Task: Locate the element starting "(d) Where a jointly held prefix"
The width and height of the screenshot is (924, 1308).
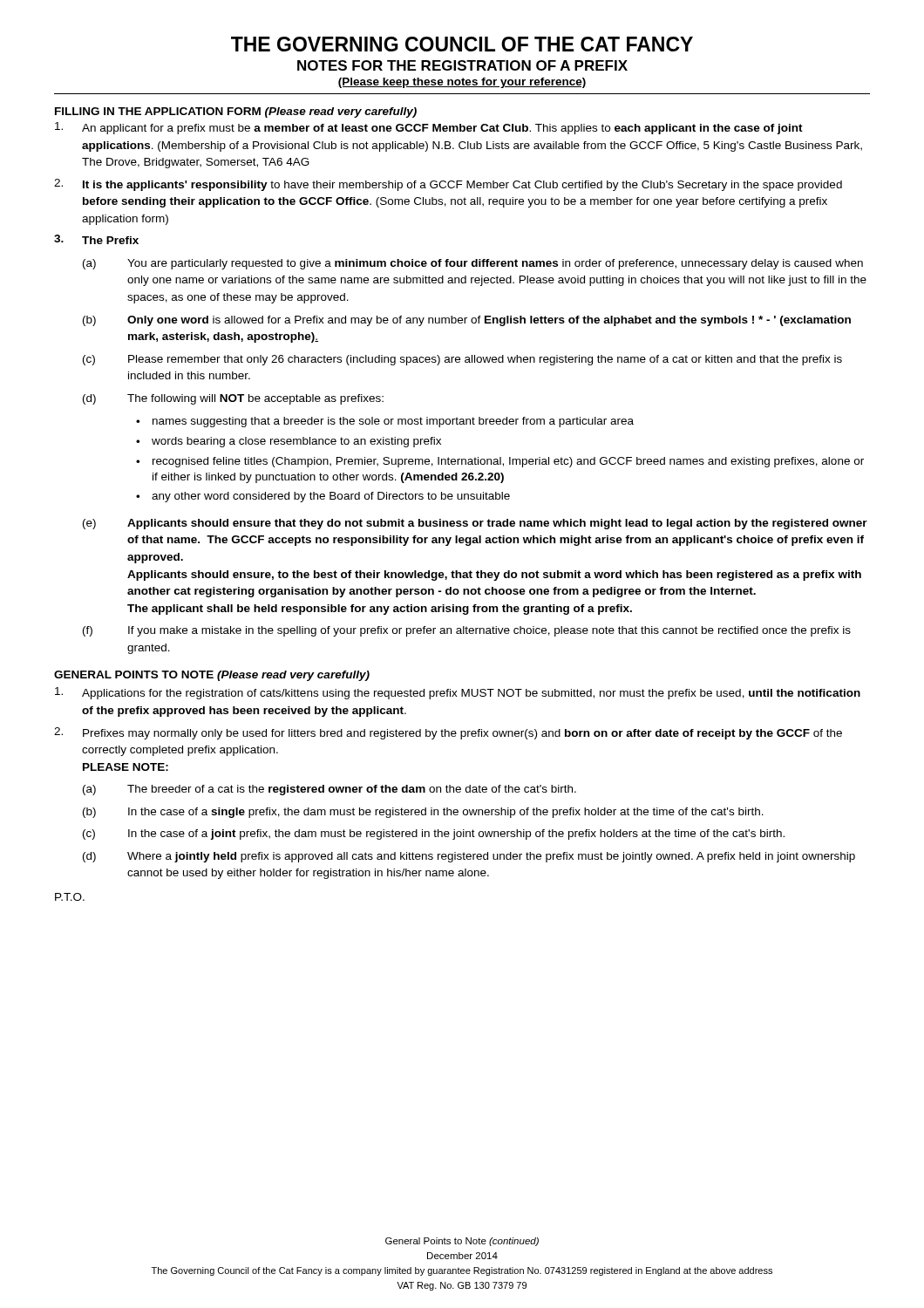Action: tap(476, 865)
